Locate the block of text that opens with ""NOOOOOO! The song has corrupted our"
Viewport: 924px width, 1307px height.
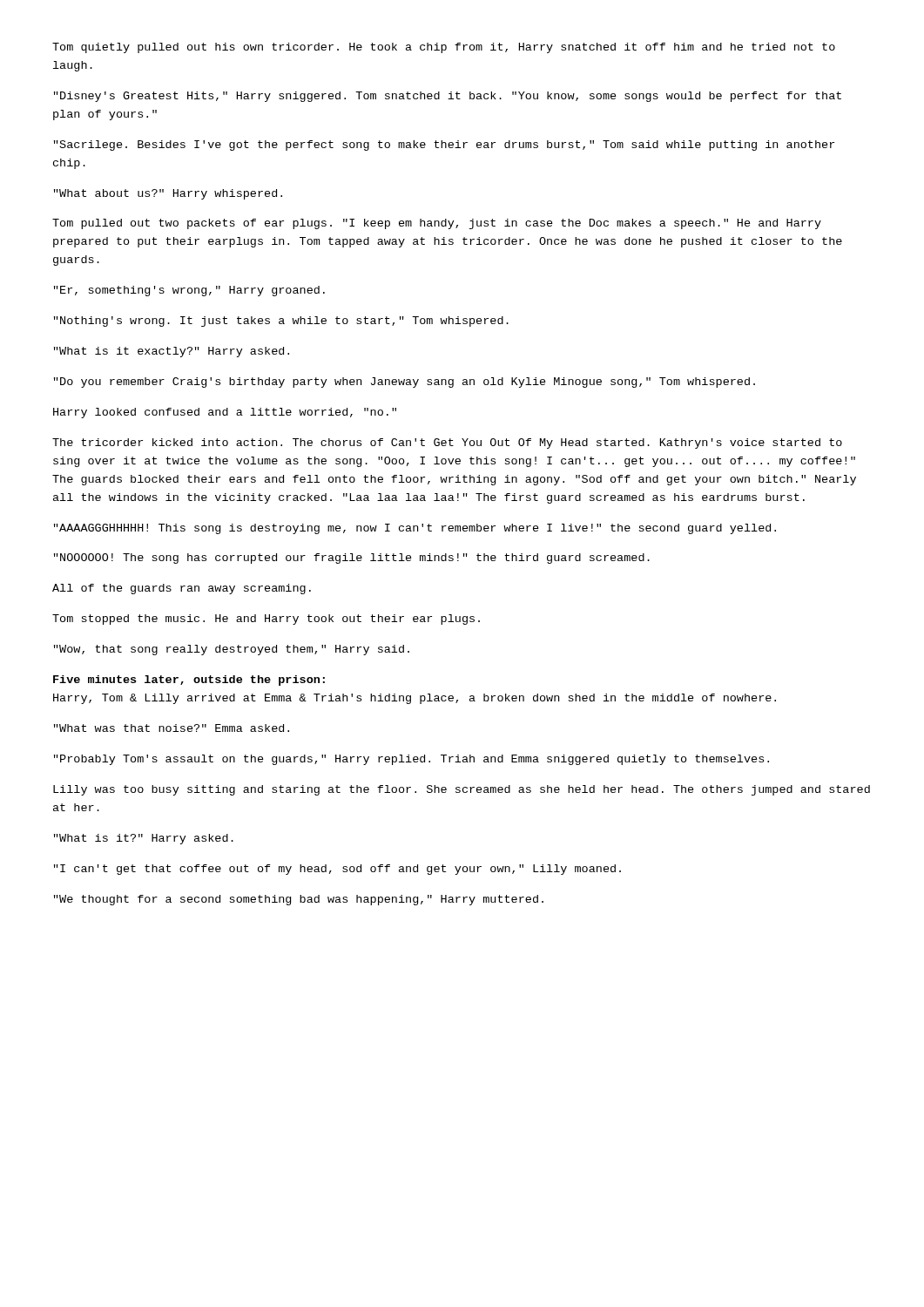(x=352, y=558)
